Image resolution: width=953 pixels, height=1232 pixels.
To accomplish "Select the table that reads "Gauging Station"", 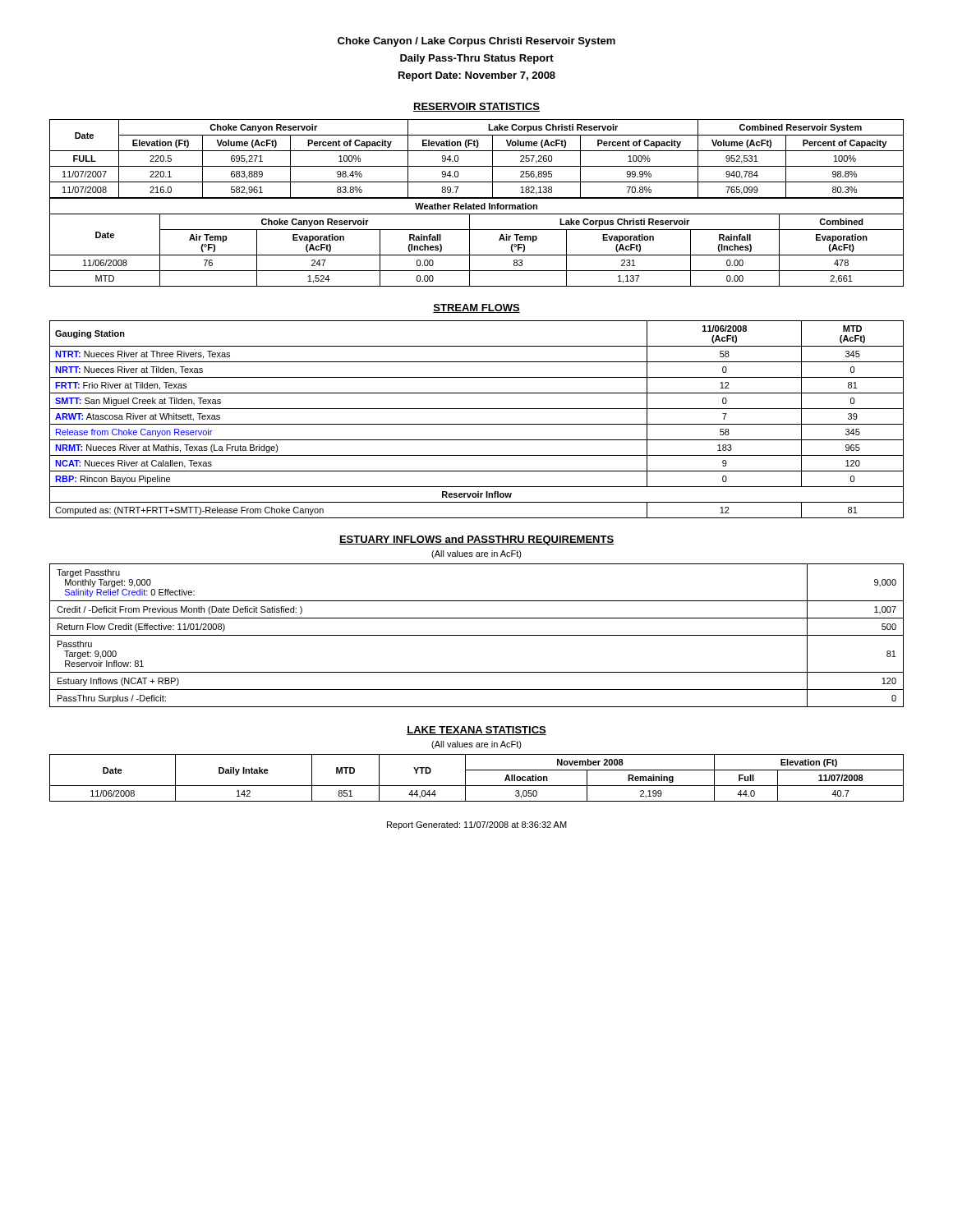I will tap(476, 420).
